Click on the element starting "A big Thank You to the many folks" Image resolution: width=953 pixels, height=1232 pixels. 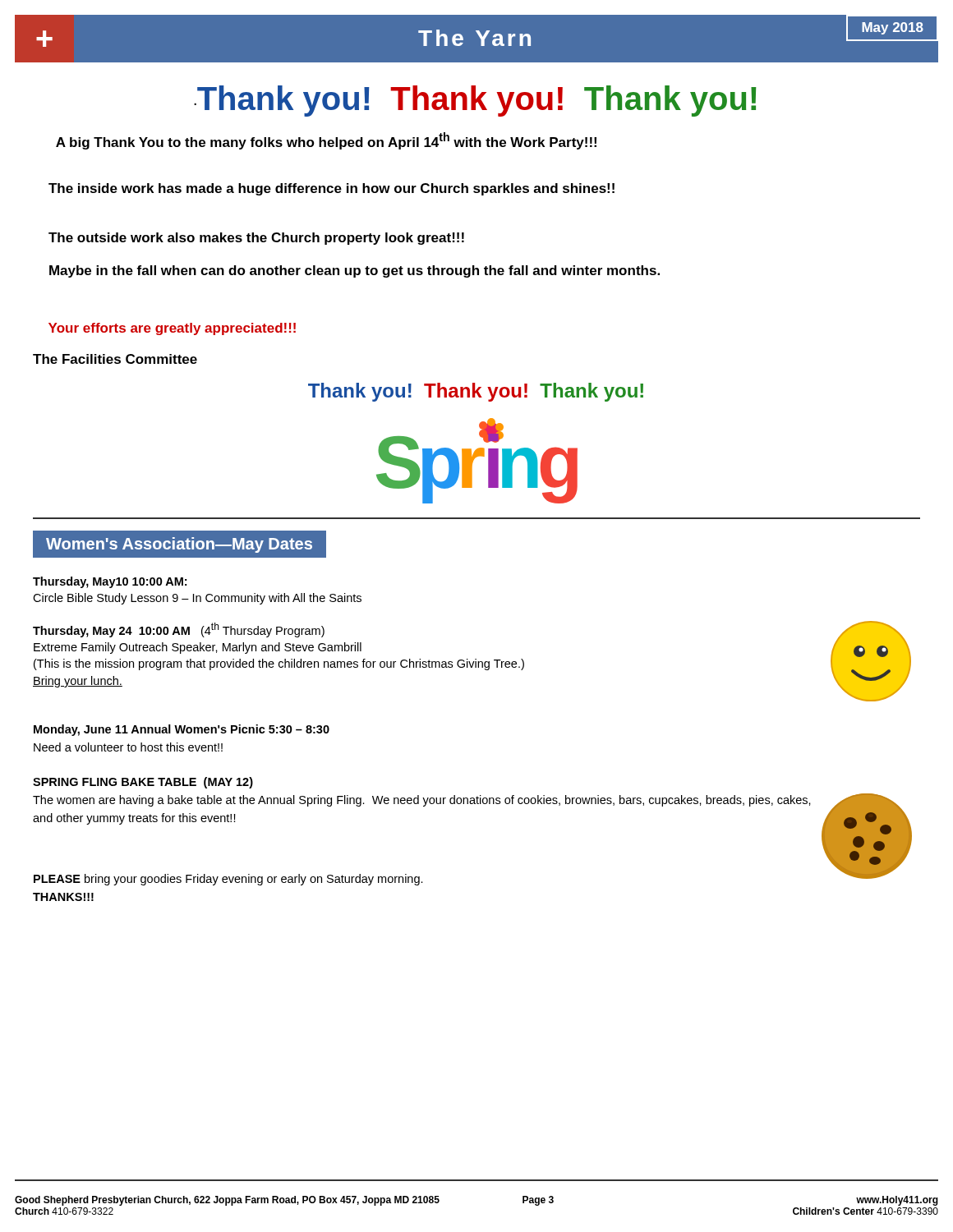tap(315, 140)
